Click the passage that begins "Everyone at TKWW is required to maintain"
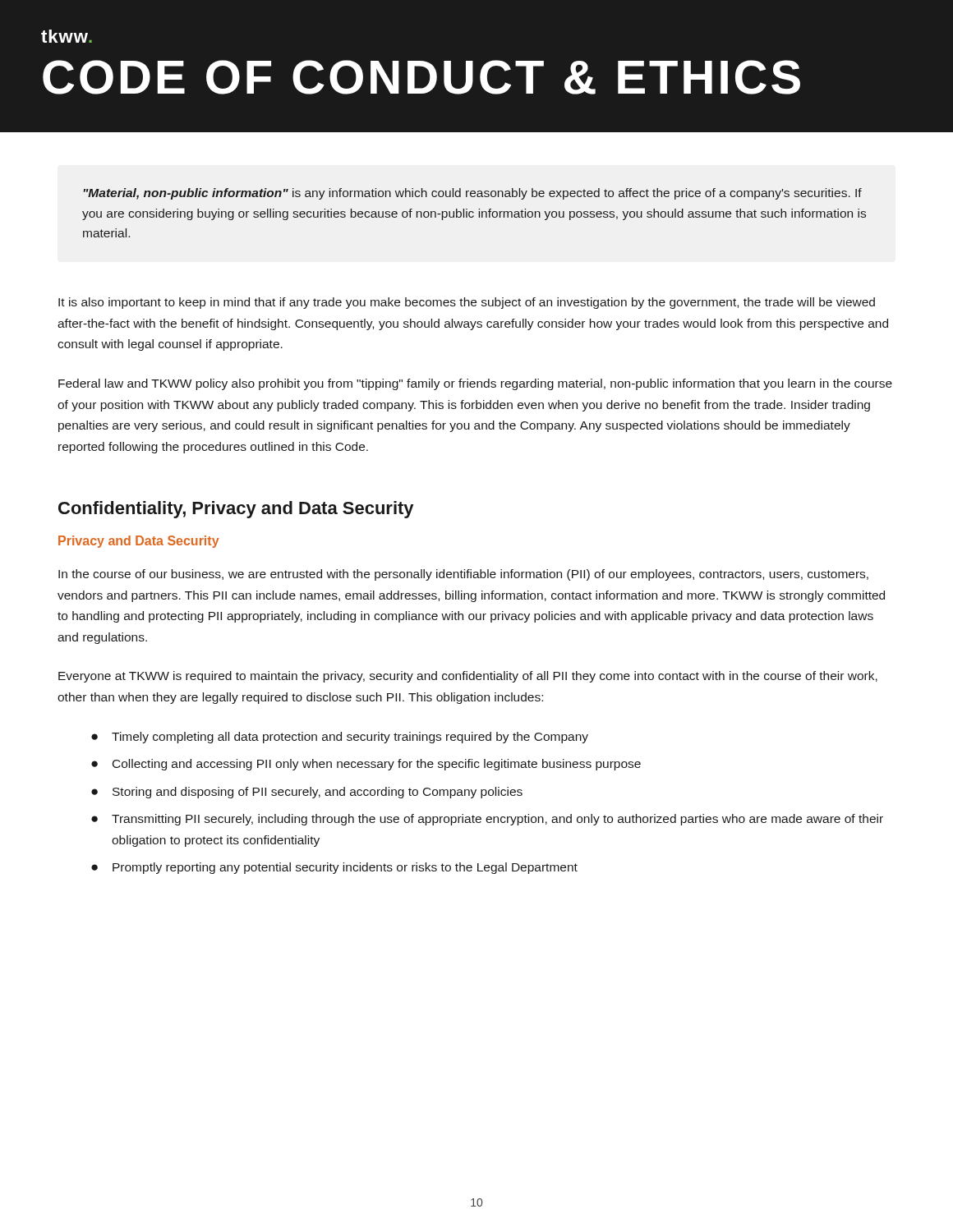953x1232 pixels. point(468,686)
